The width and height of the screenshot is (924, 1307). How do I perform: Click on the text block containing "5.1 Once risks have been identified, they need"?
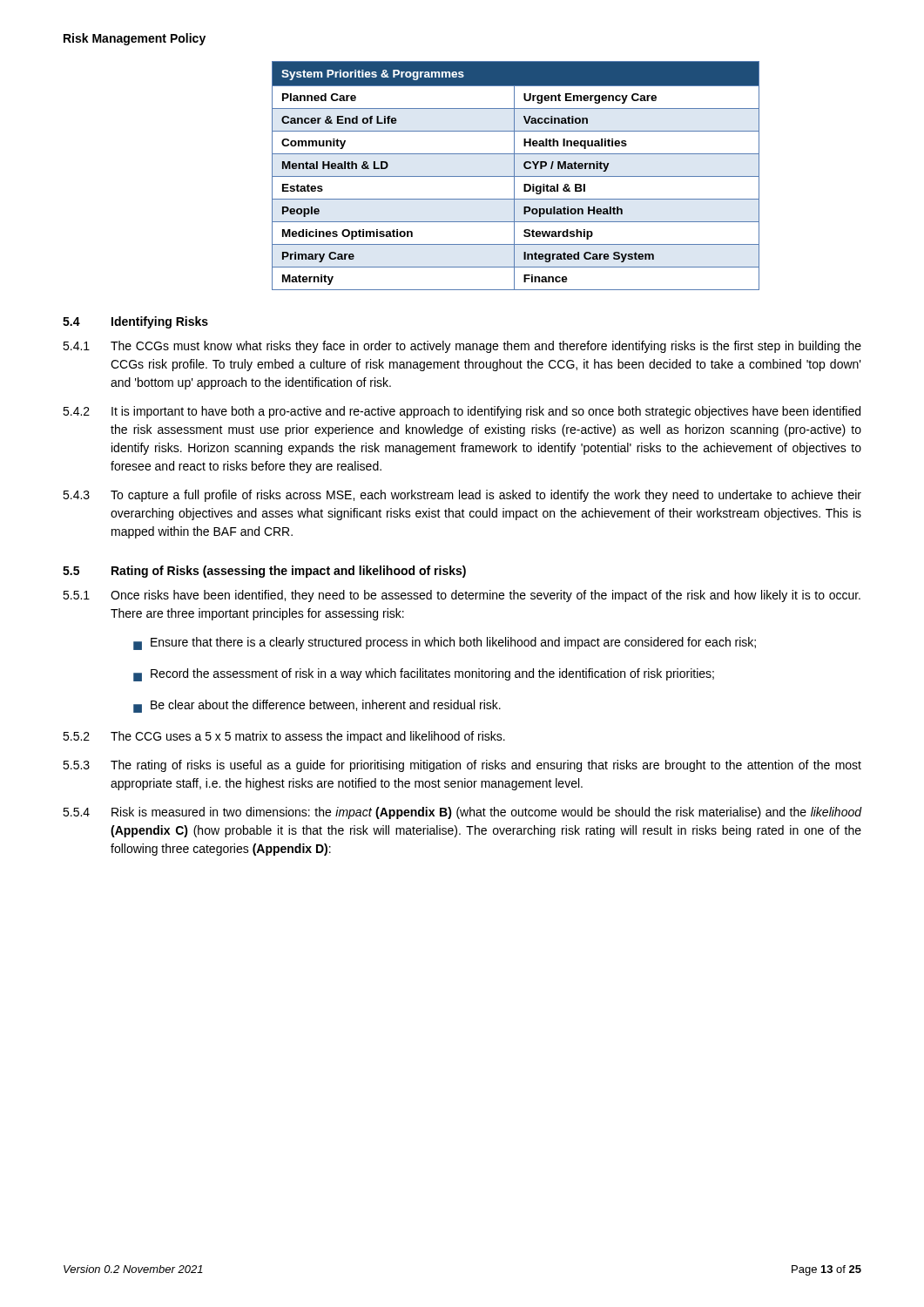462,605
